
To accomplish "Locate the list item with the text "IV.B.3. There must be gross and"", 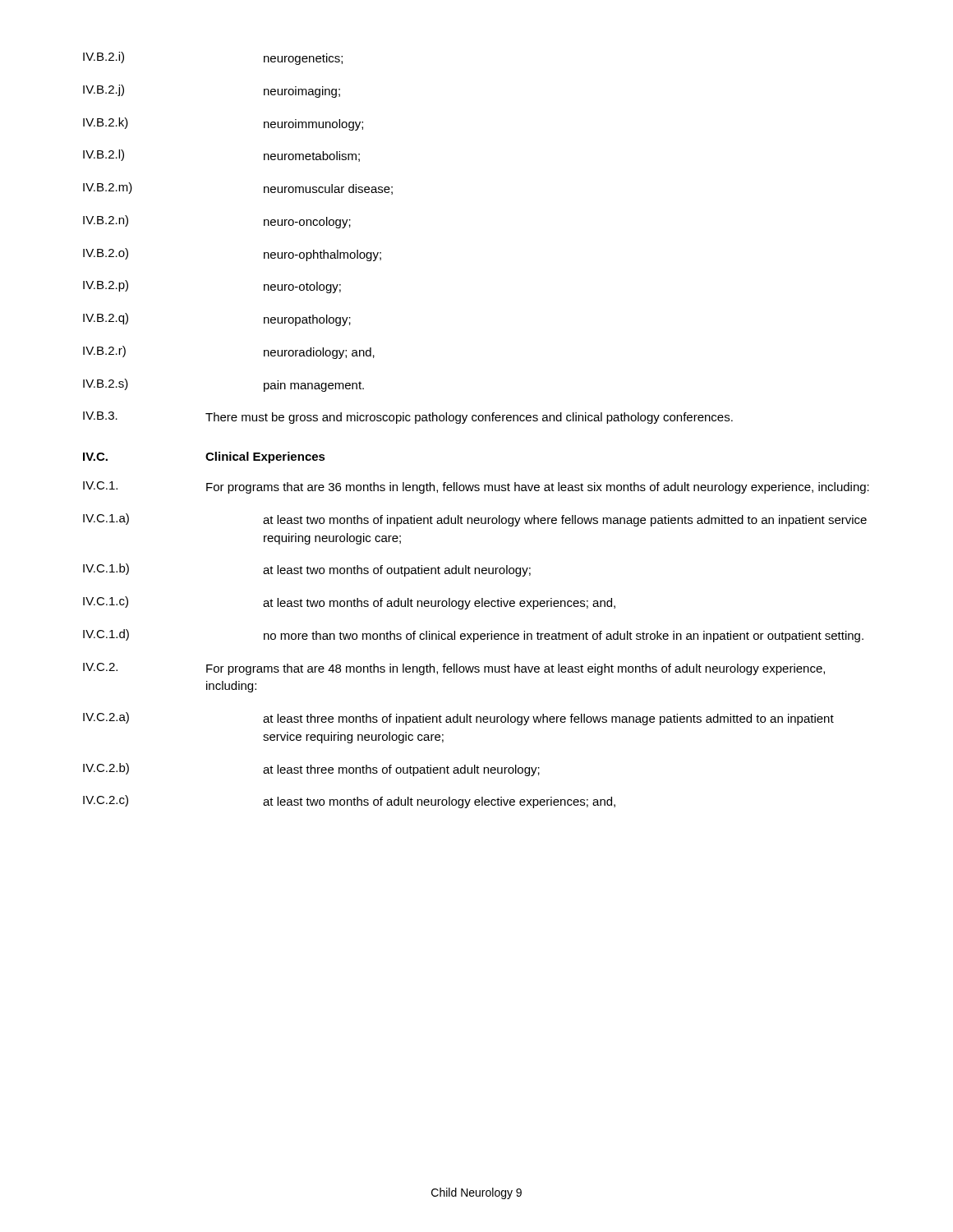I will point(476,417).
